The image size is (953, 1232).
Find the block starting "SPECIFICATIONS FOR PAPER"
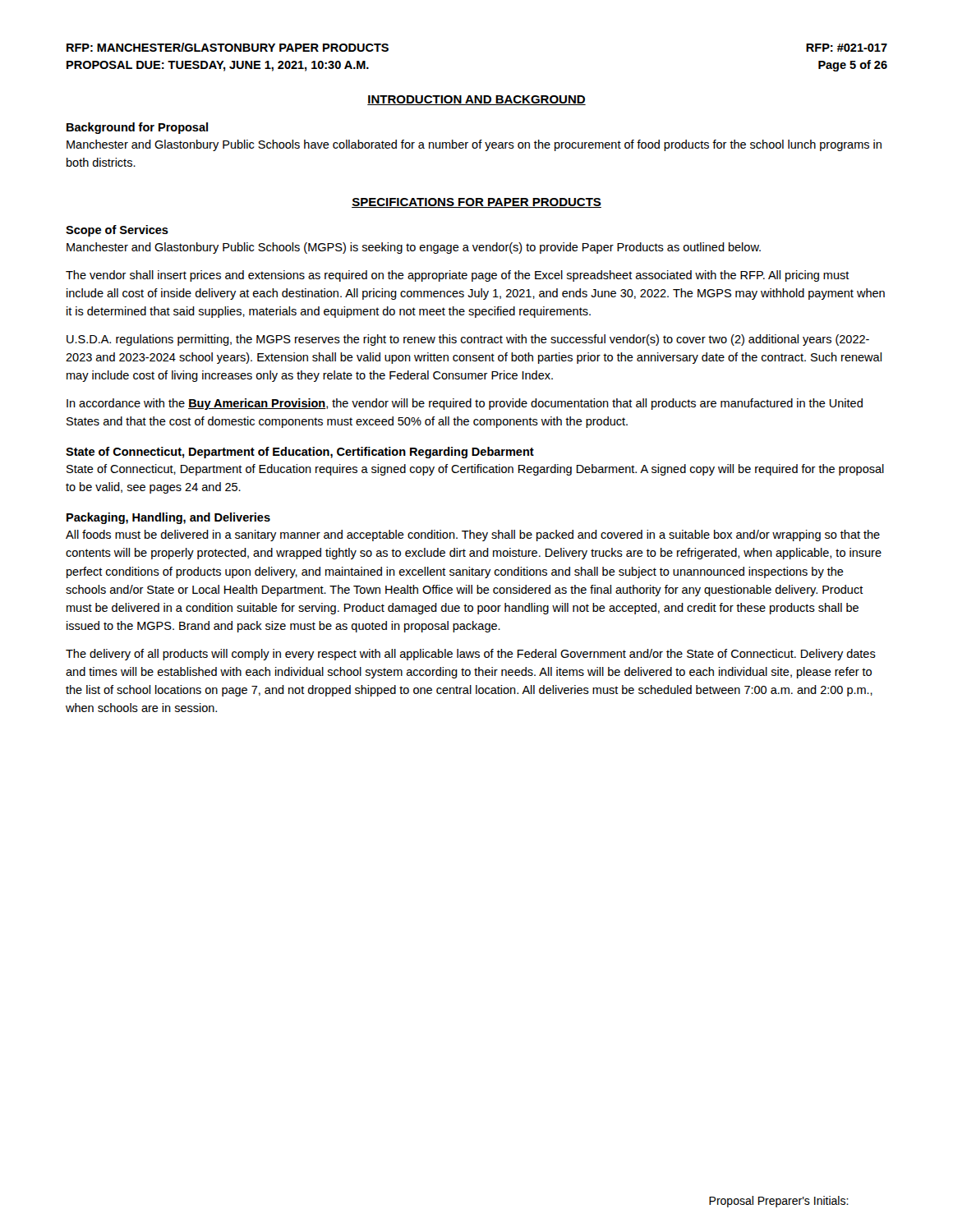tap(476, 202)
